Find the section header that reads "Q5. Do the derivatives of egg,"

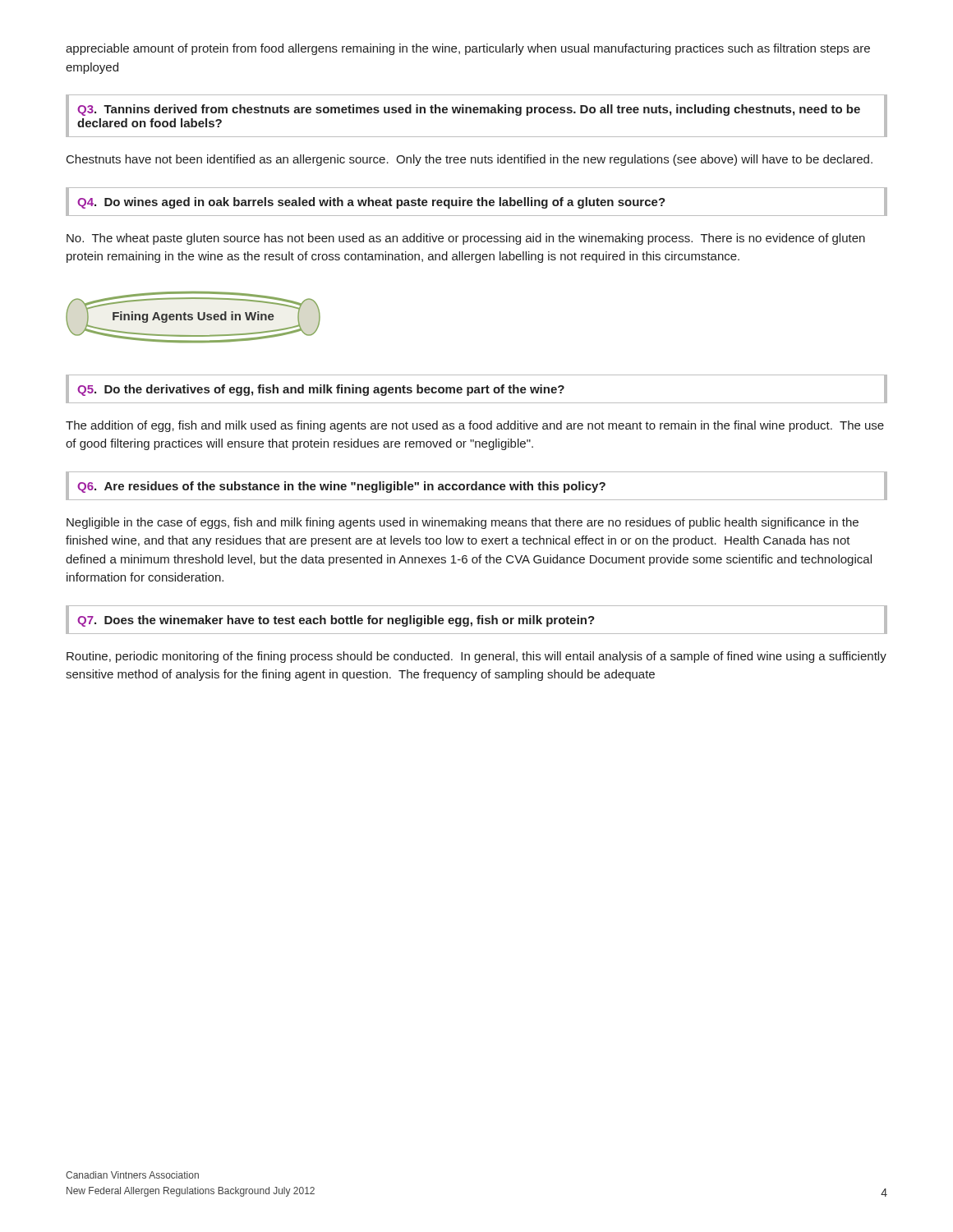[321, 389]
